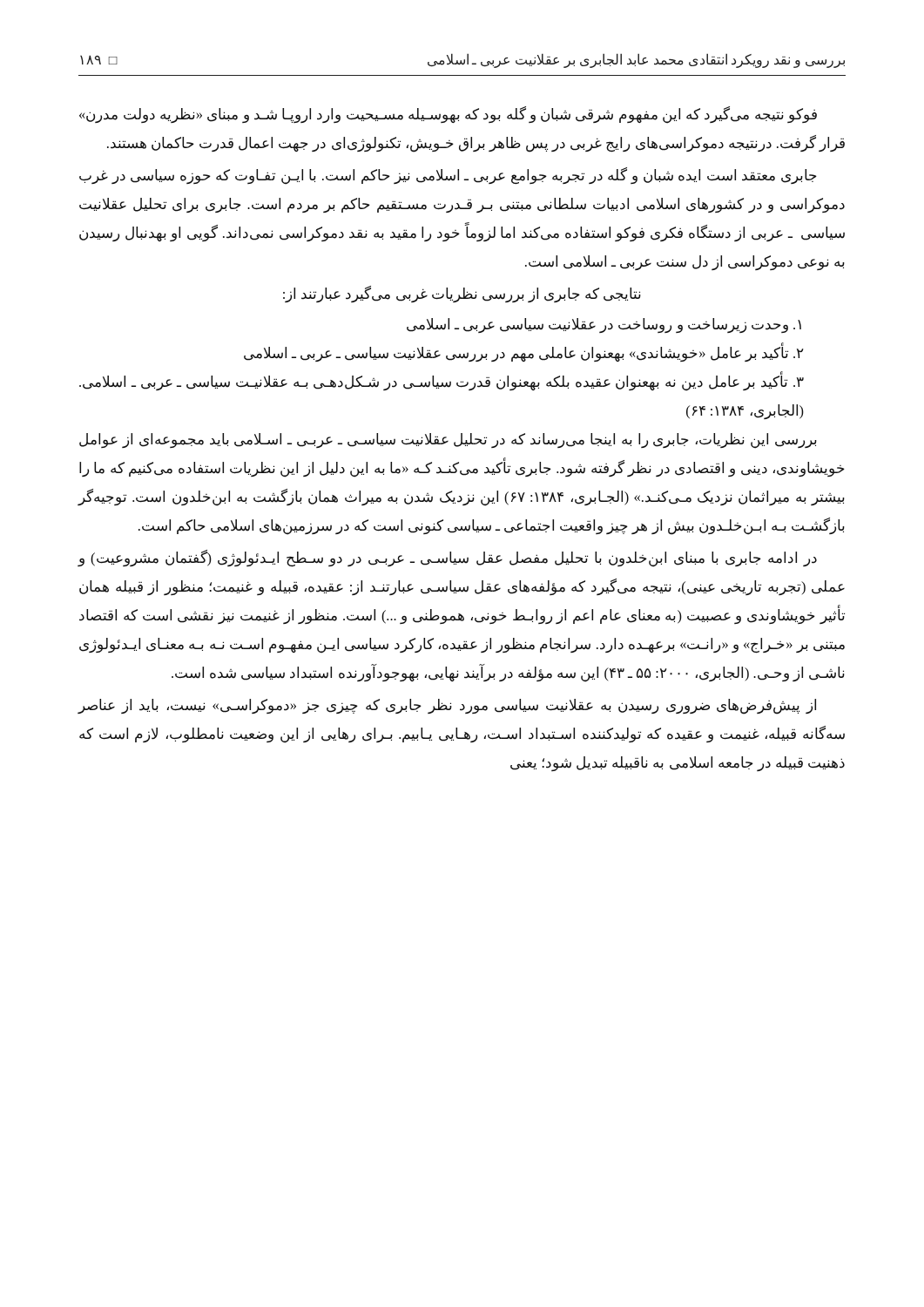This screenshot has height=1307, width=924.
Task: Point to the text starting "۱. وحدت زیرساخت و روساخت در"
Action: [x=605, y=325]
